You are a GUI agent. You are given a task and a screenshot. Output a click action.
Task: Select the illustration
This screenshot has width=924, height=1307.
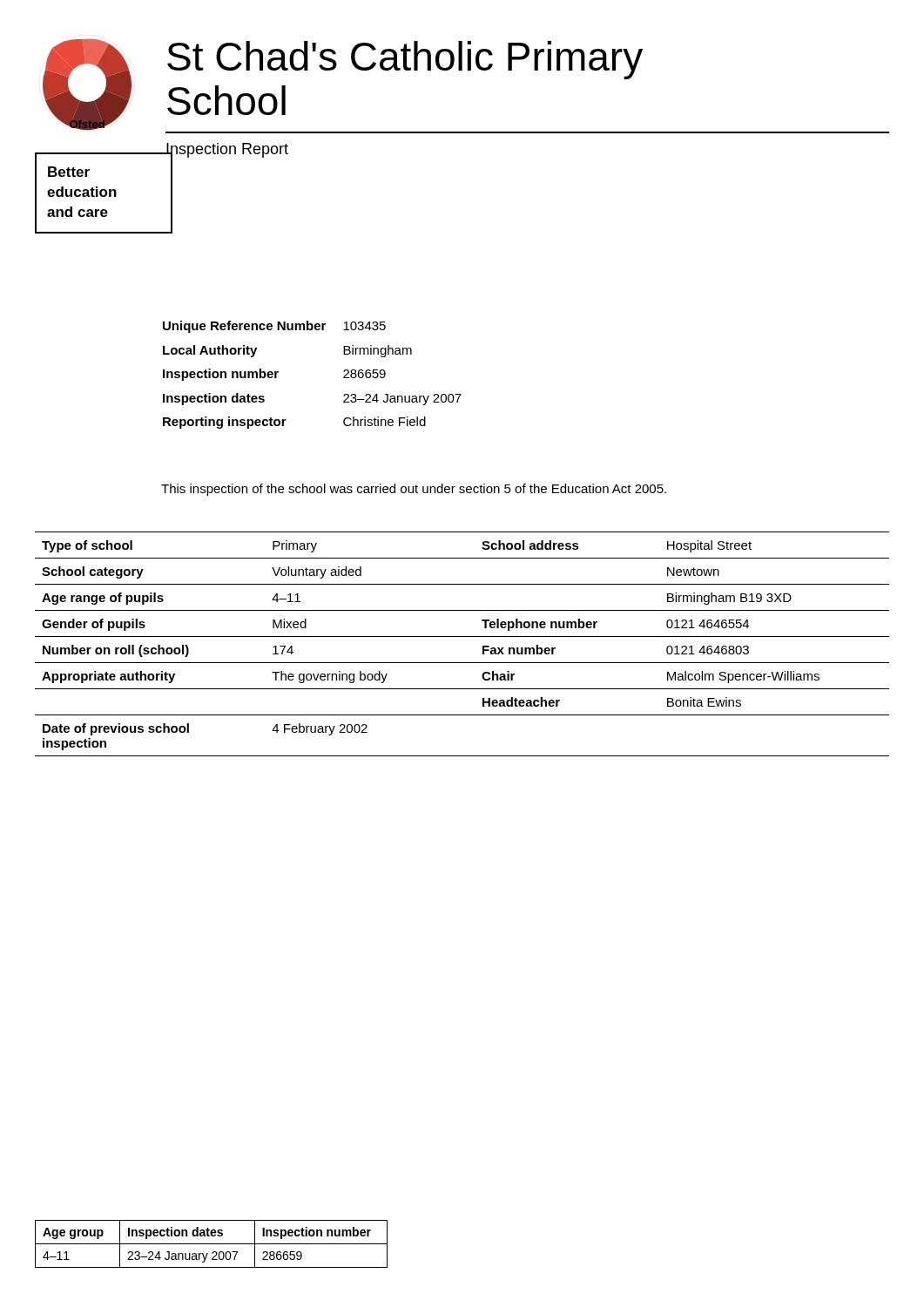tap(104, 193)
